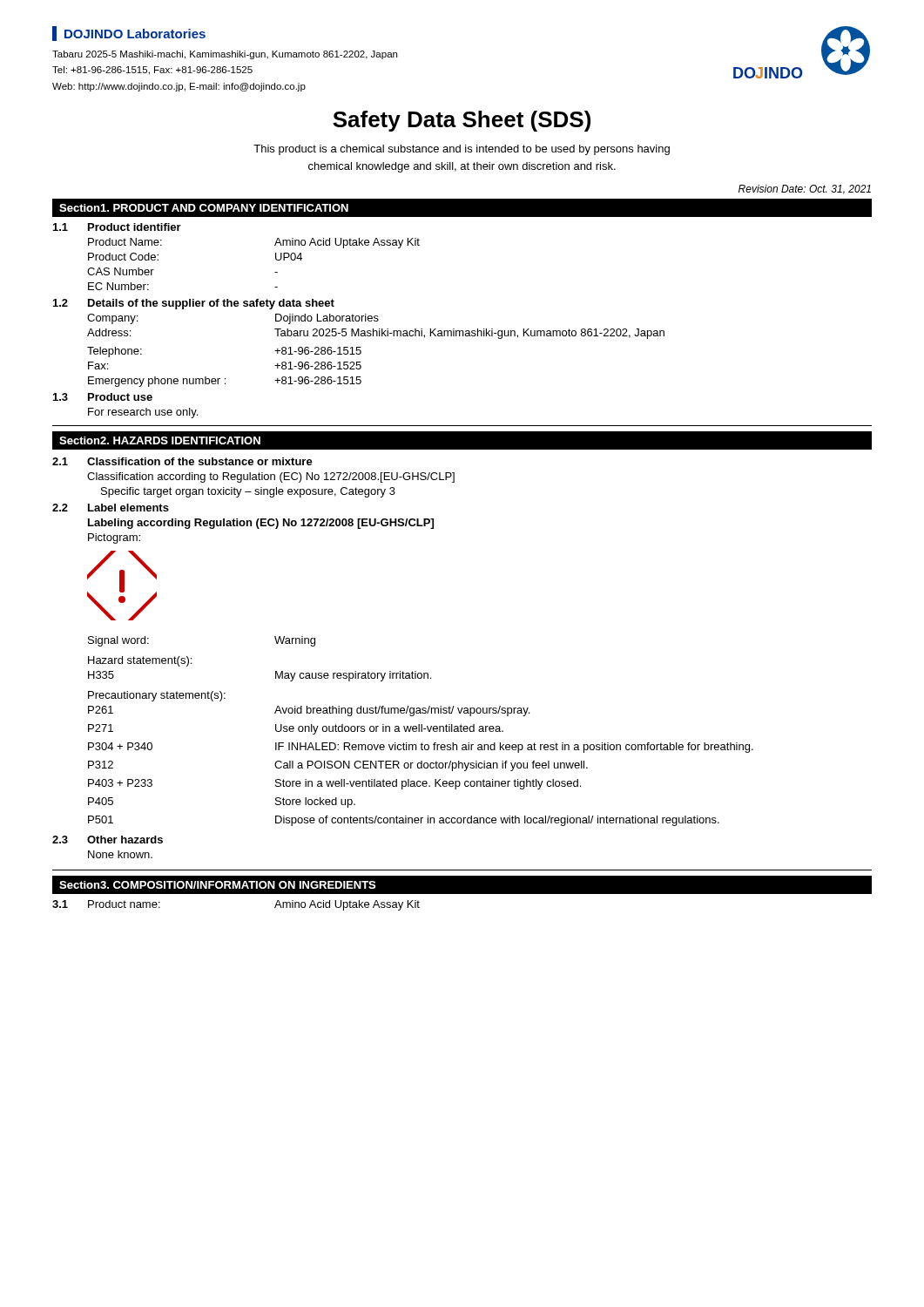
Task: Locate the block starting "1 Classification of the"
Action: 462,476
